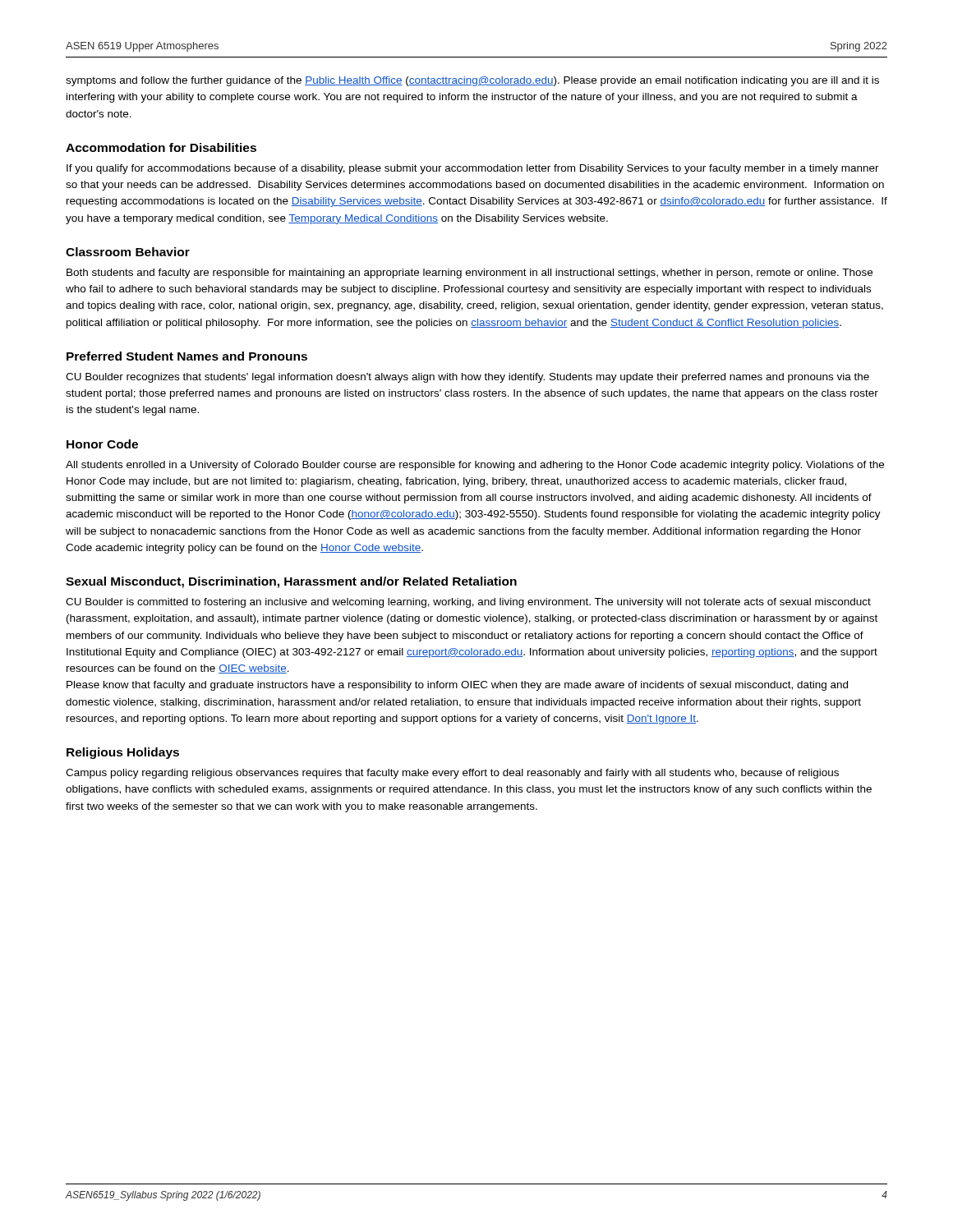
Task: Click on the region starting "Preferred Student Names and Pronouns"
Action: 187,356
